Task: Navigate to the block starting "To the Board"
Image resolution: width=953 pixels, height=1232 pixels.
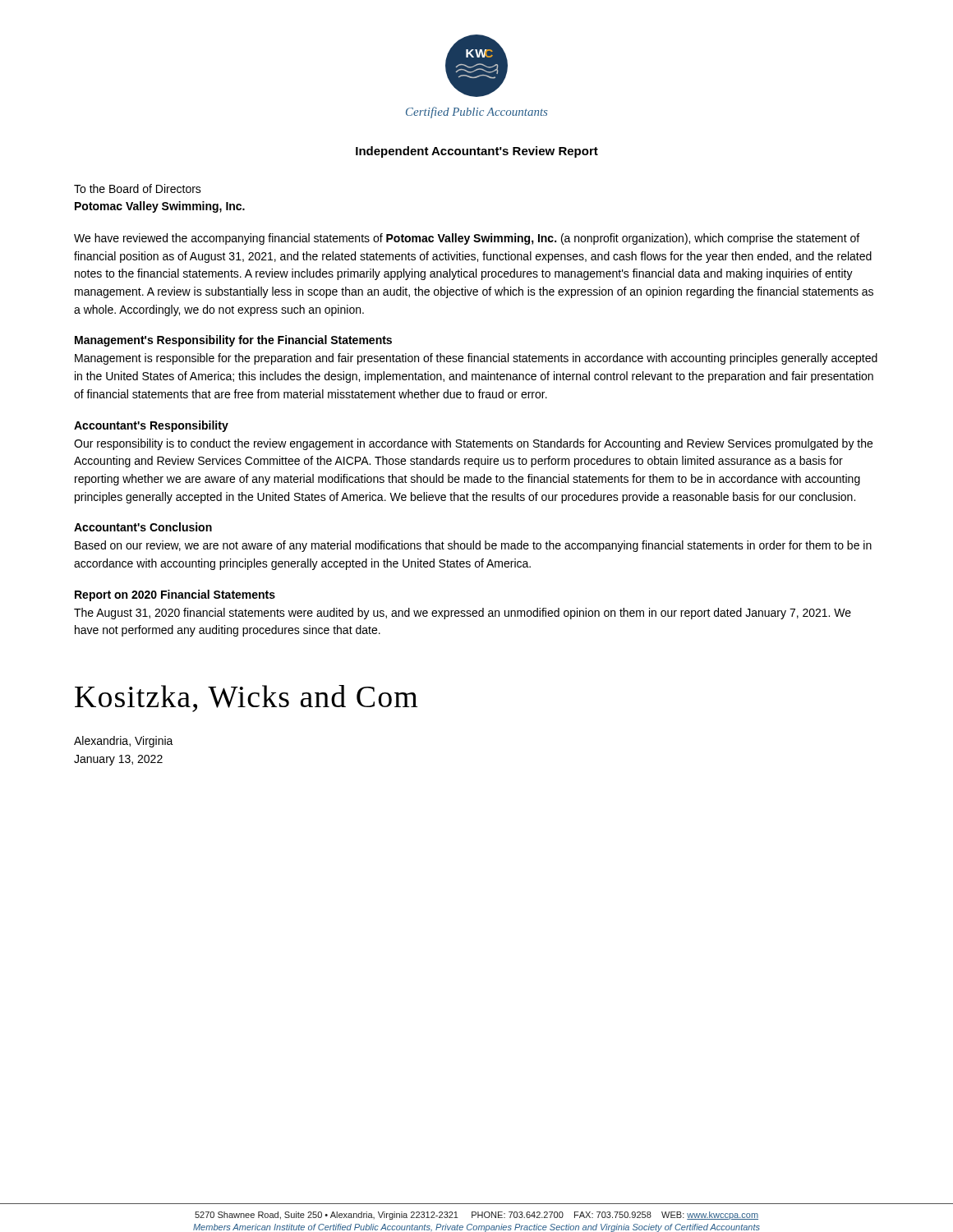Action: pyautogui.click(x=138, y=188)
